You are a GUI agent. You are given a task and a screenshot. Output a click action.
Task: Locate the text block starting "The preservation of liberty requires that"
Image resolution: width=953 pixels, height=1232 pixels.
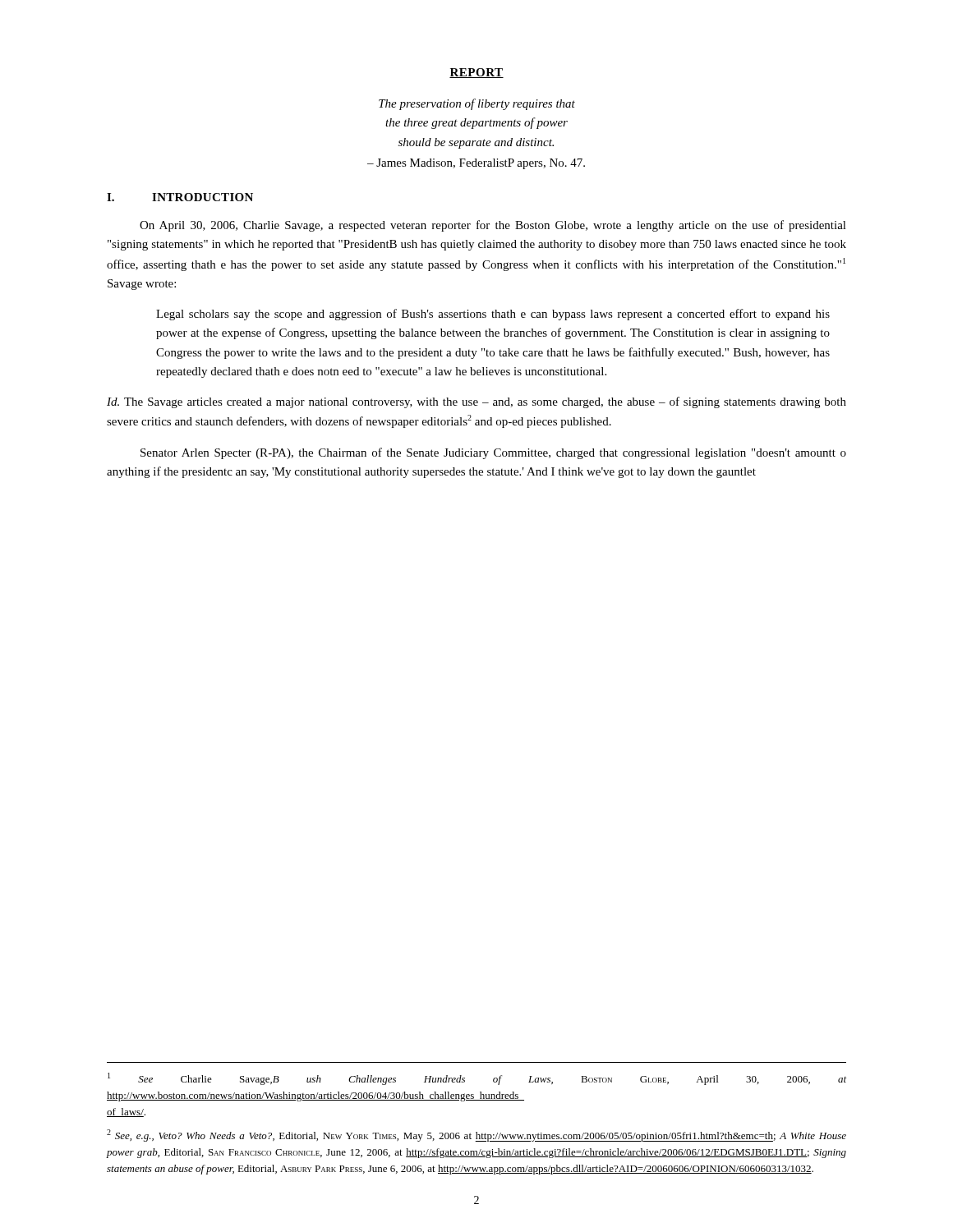(x=476, y=133)
